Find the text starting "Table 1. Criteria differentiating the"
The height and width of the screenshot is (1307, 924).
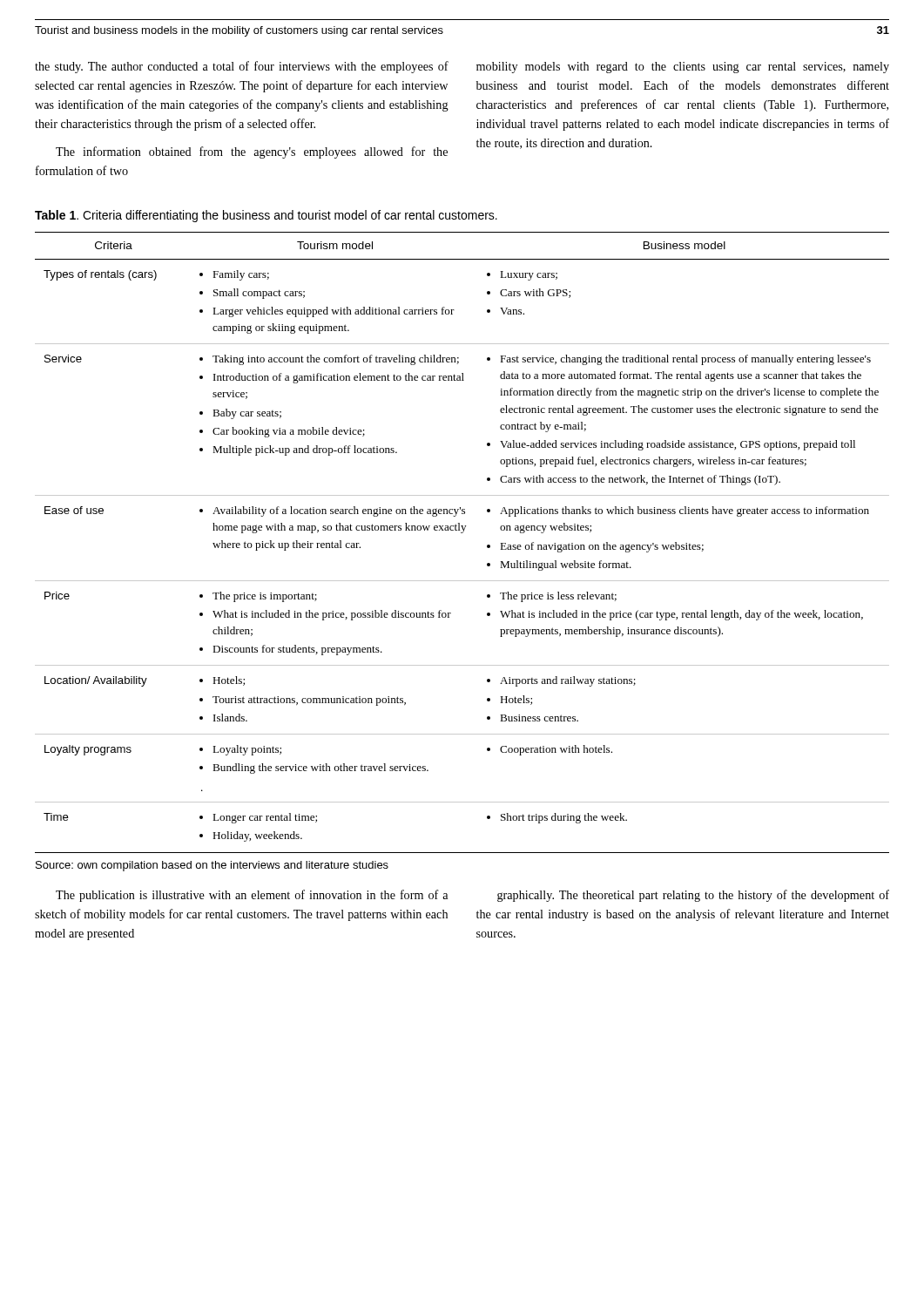tap(266, 215)
